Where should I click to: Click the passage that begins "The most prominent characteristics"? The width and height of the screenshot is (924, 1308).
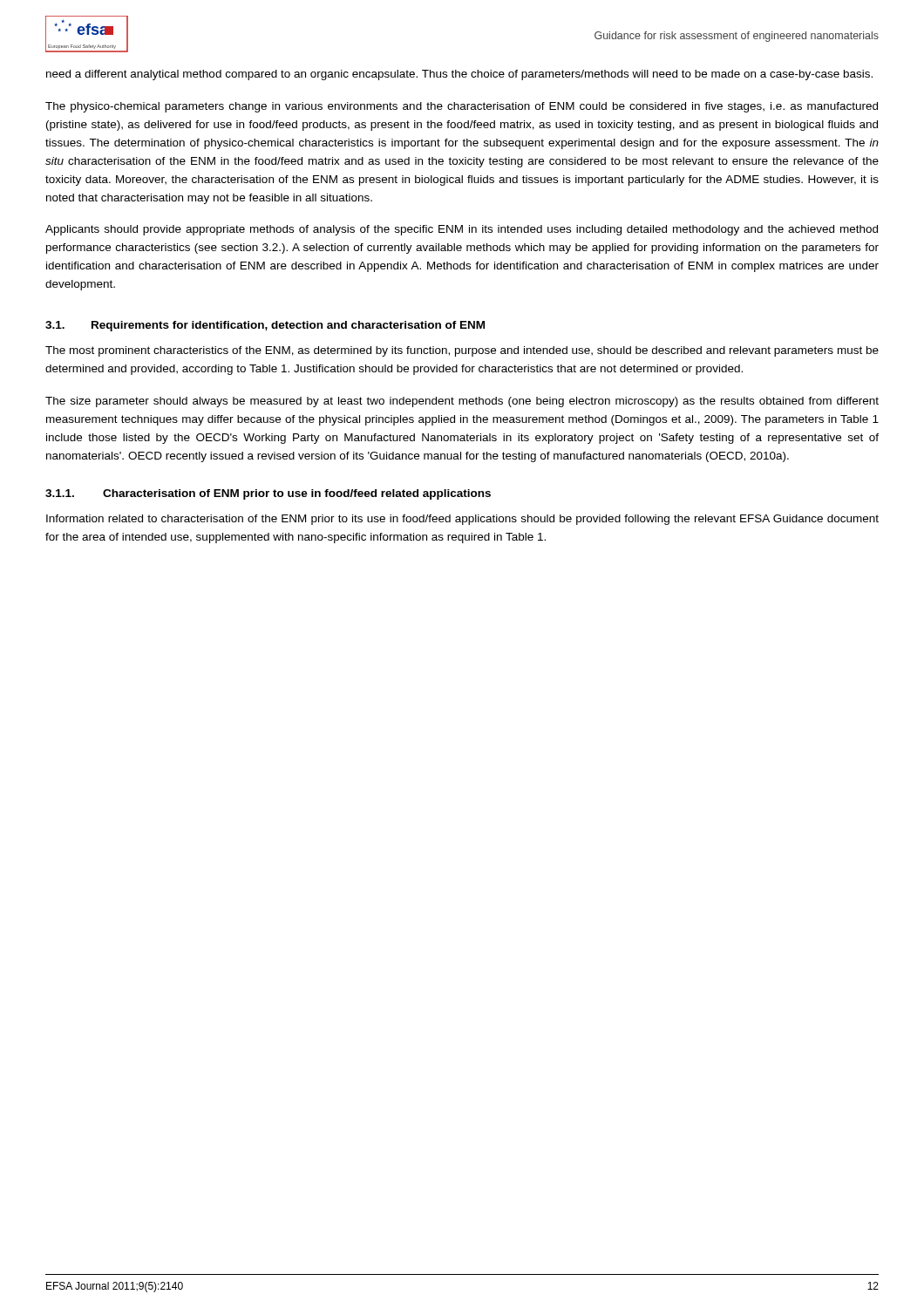coord(462,359)
